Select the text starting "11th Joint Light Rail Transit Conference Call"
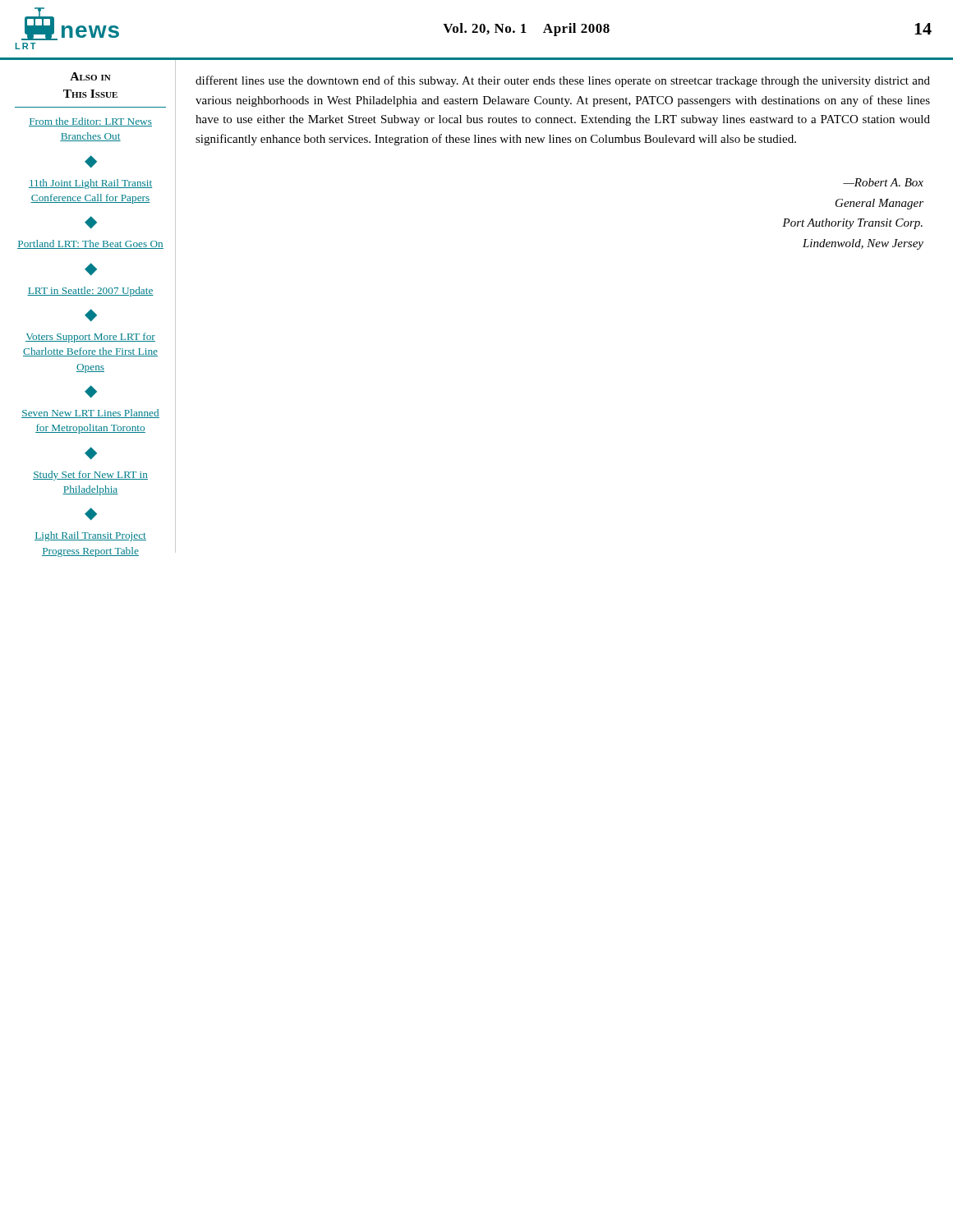The width and height of the screenshot is (953, 1232). coord(90,190)
